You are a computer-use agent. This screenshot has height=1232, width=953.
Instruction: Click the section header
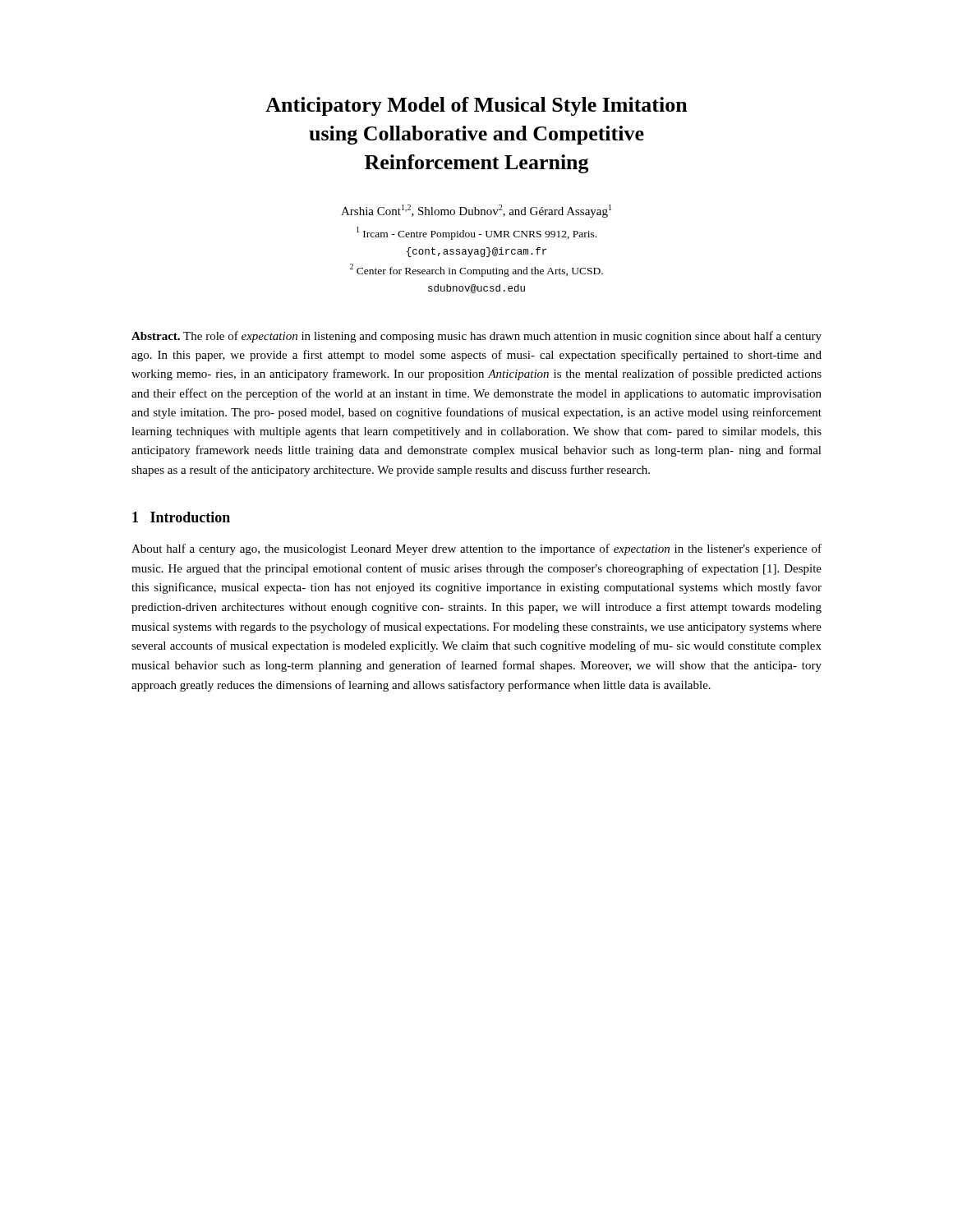[181, 517]
